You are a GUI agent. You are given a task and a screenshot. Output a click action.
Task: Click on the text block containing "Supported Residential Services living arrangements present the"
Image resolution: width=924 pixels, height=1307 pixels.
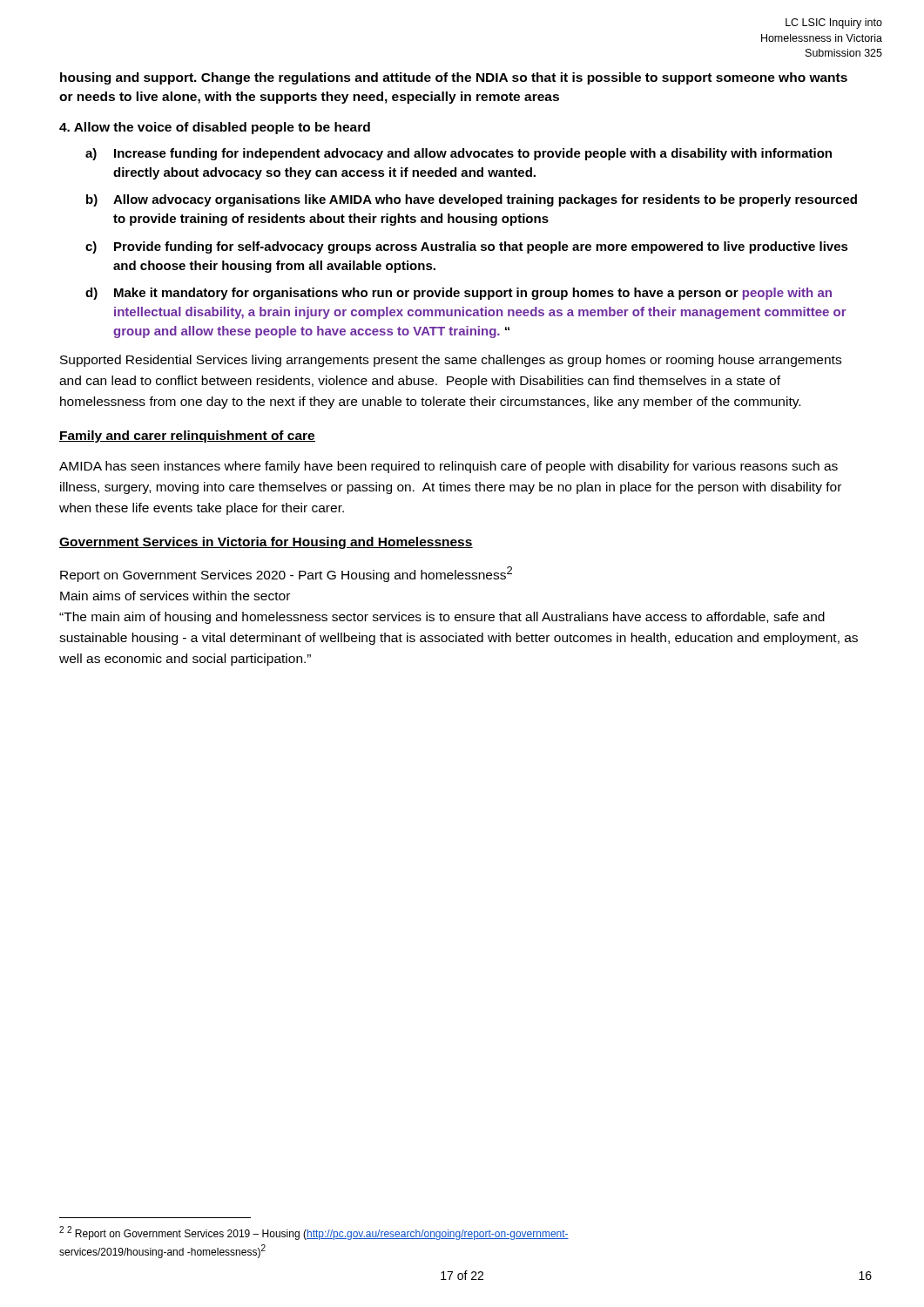[451, 380]
